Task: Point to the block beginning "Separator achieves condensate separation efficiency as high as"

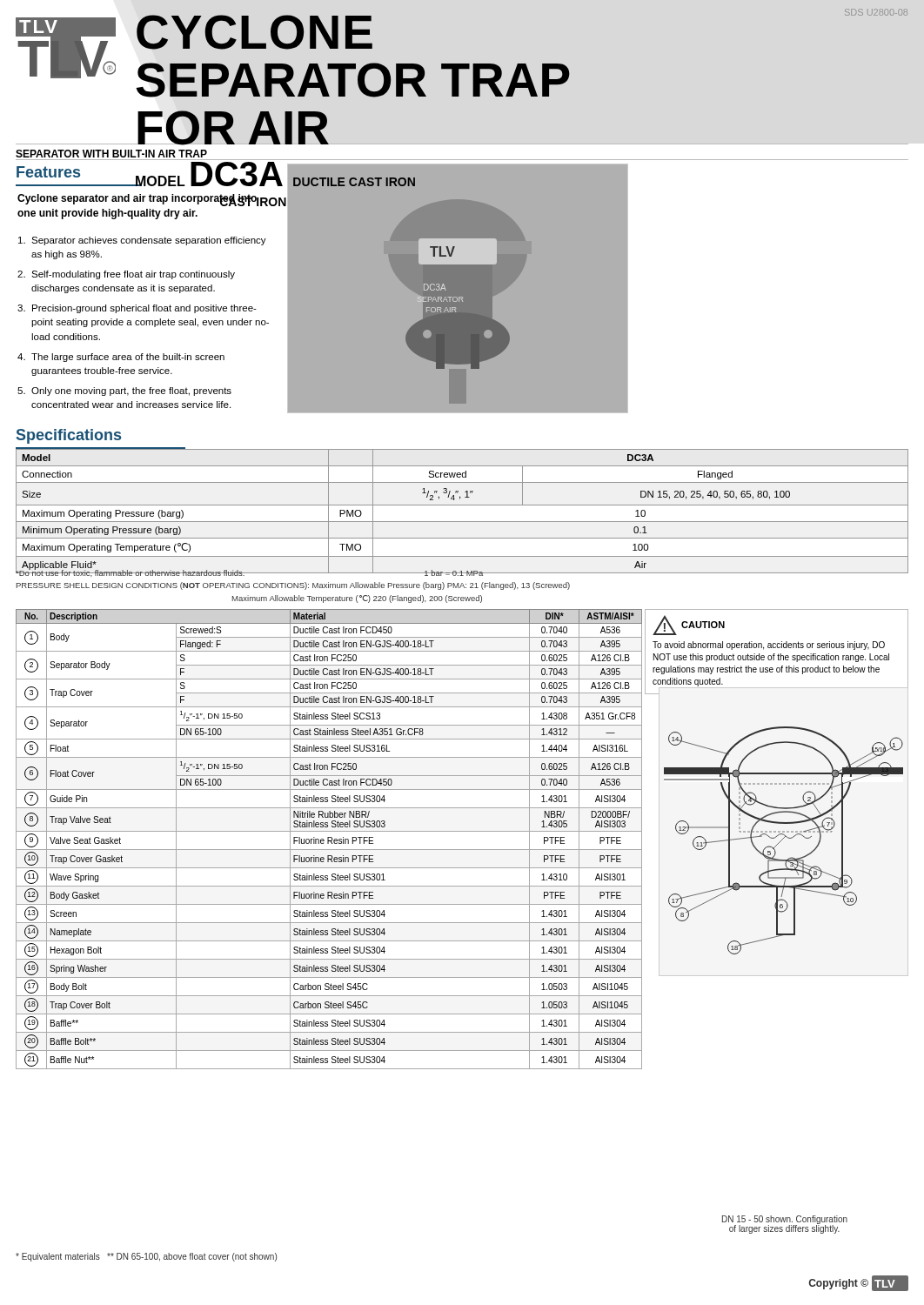Action: pos(144,247)
